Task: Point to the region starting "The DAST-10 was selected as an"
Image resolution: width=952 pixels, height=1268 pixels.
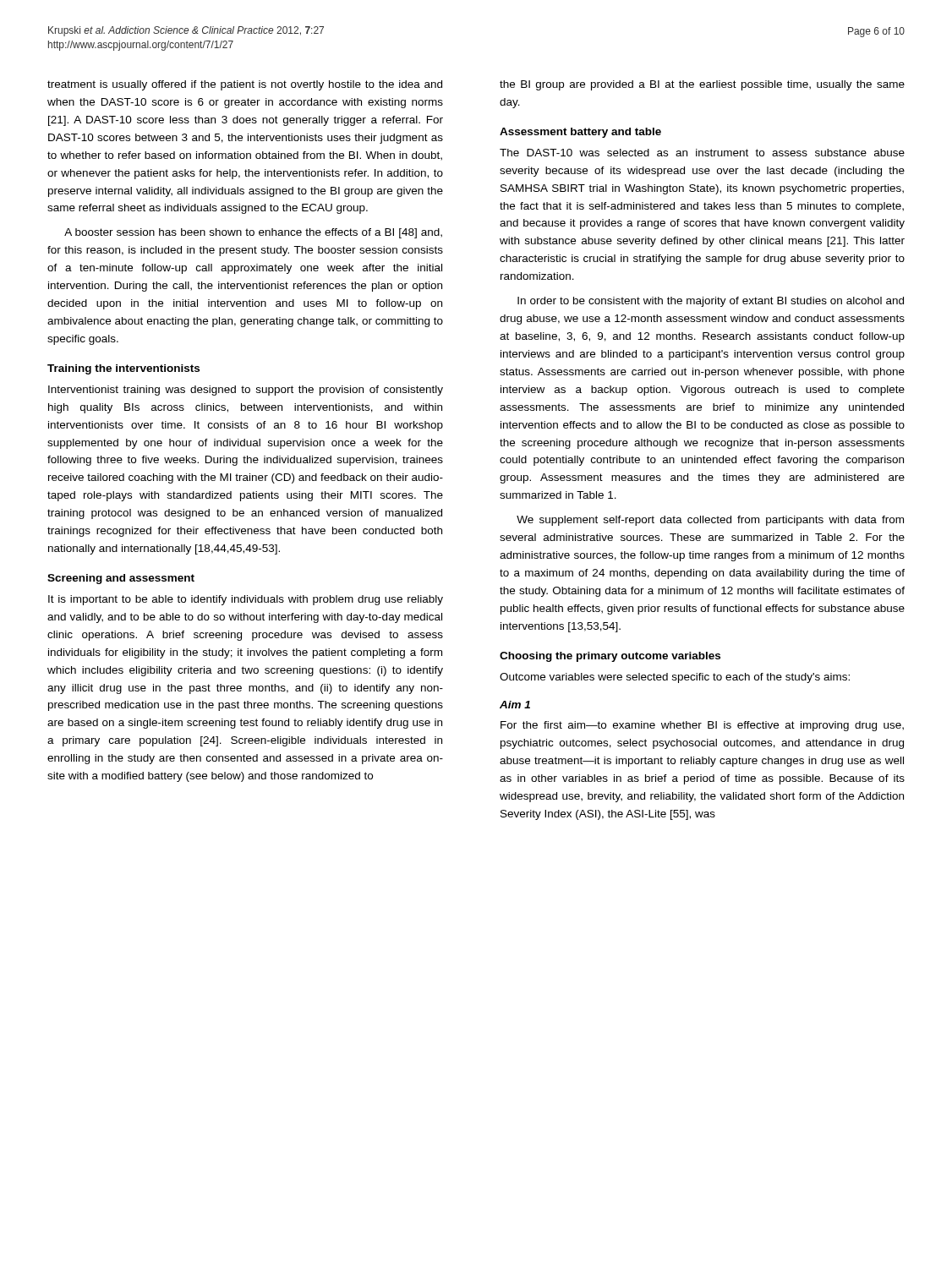Action: point(702,215)
